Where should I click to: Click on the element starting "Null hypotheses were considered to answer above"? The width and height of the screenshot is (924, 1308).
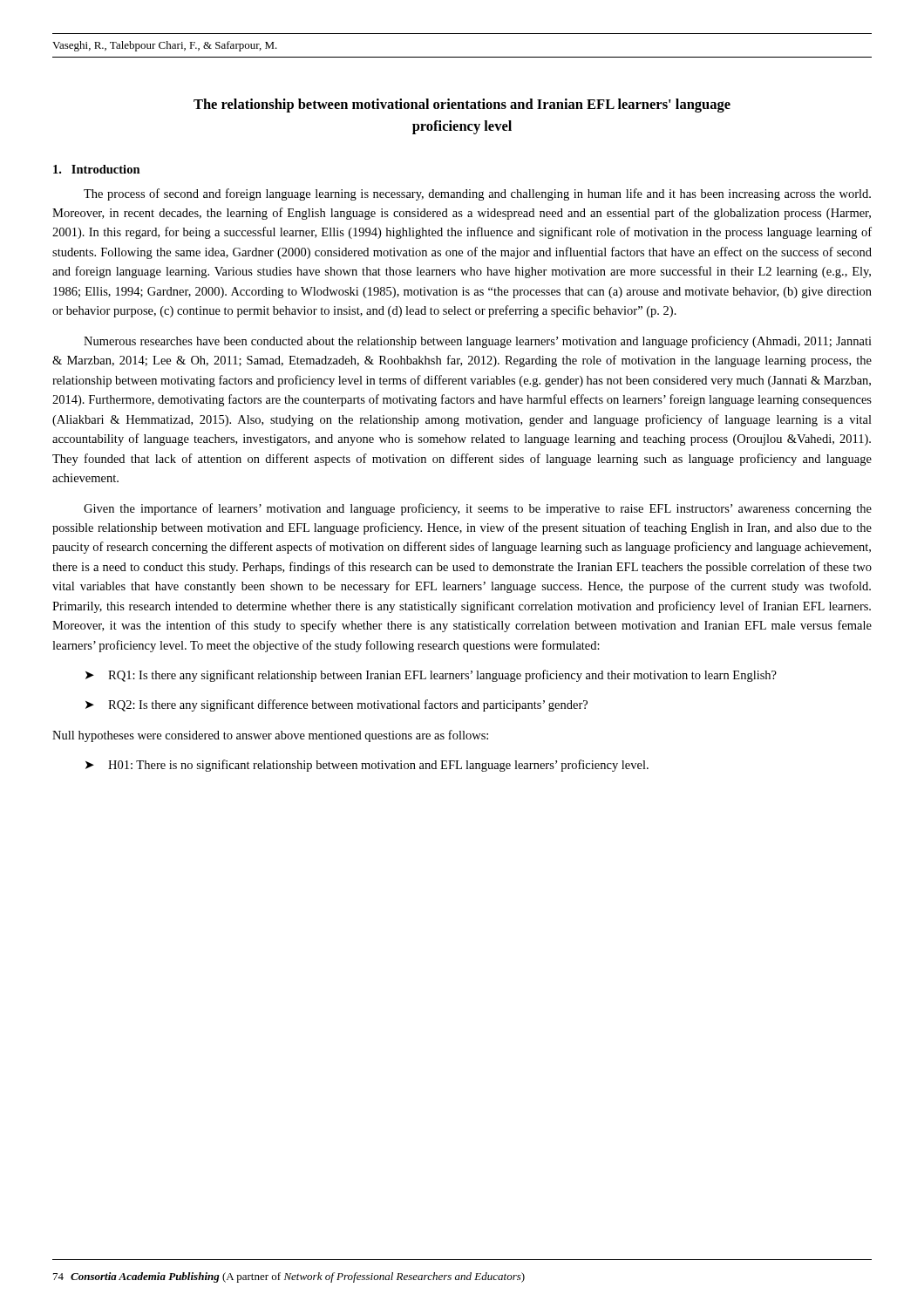coord(271,735)
